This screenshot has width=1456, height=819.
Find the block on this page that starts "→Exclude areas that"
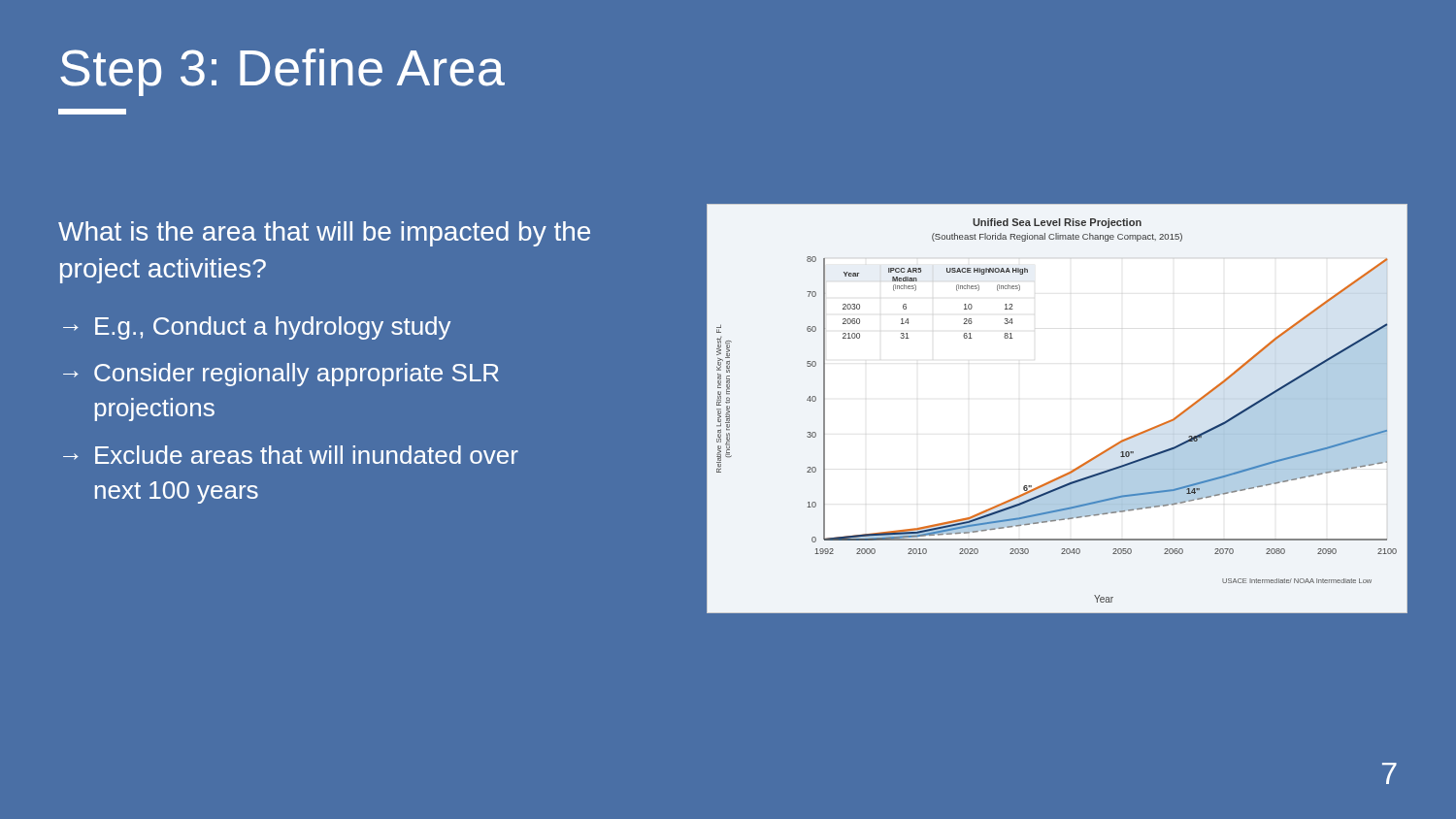pos(359,473)
